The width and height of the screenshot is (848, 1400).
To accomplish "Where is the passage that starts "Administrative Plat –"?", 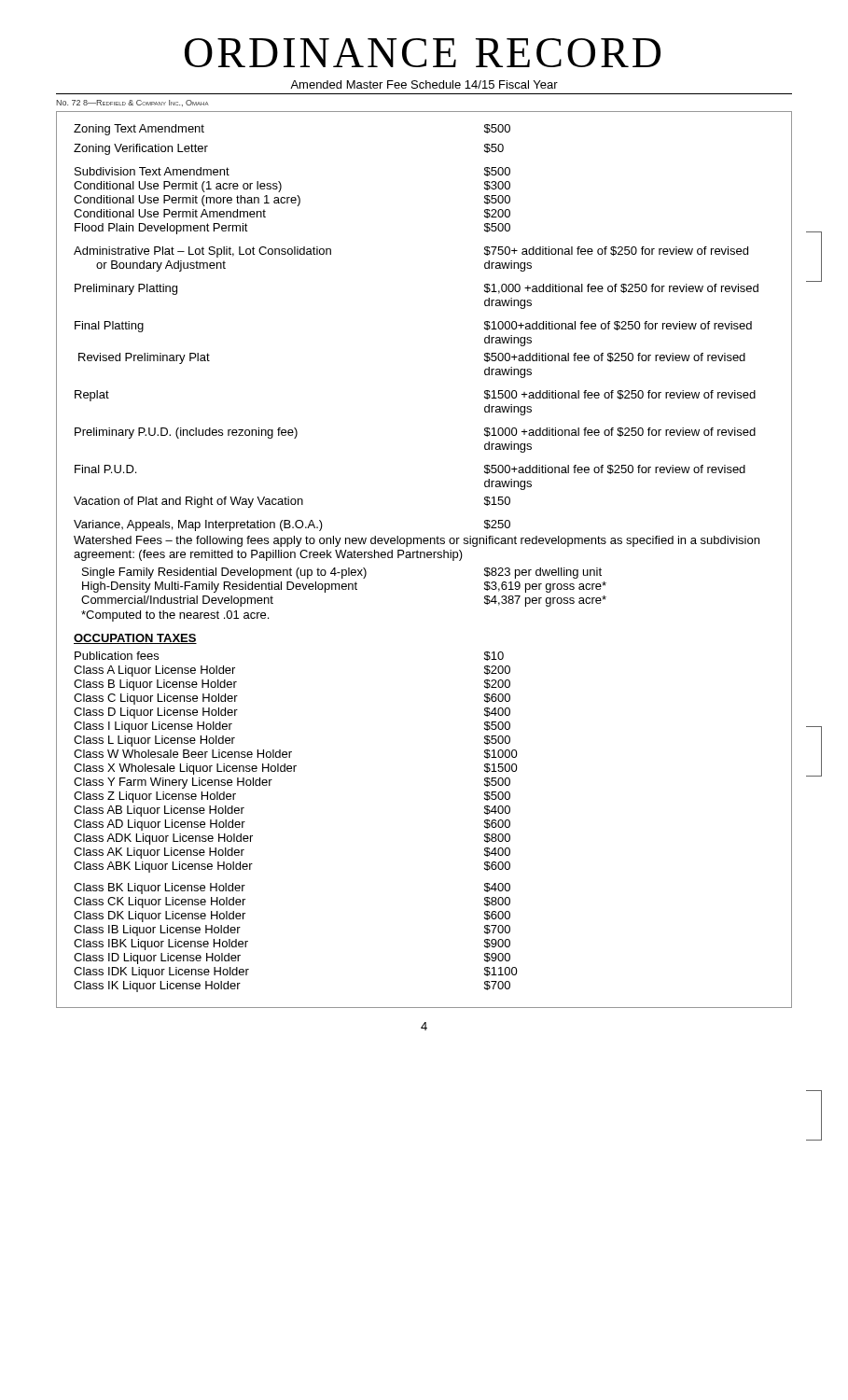I will point(199,252).
